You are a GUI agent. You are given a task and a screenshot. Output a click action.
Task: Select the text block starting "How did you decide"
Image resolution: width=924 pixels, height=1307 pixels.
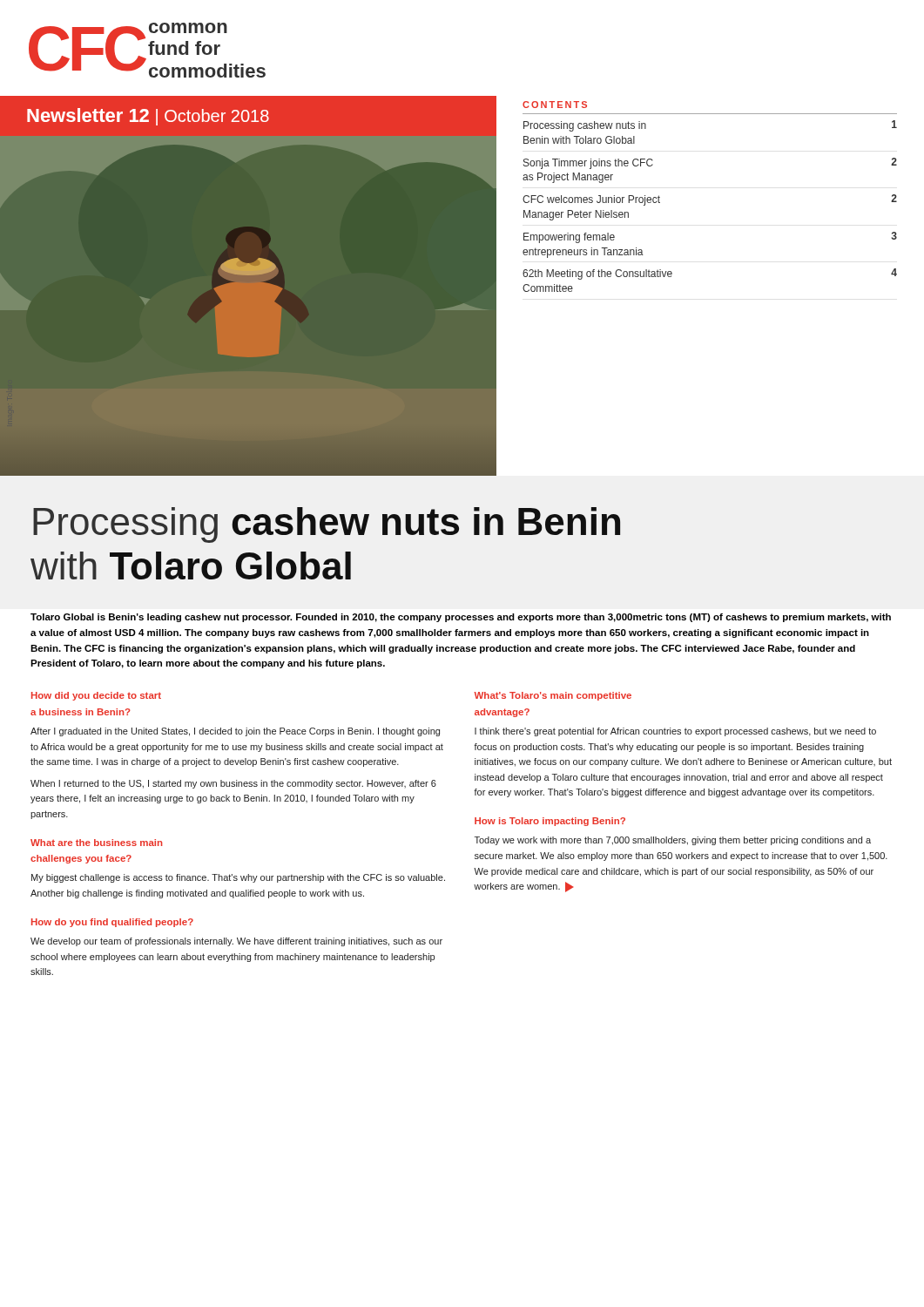pos(96,704)
